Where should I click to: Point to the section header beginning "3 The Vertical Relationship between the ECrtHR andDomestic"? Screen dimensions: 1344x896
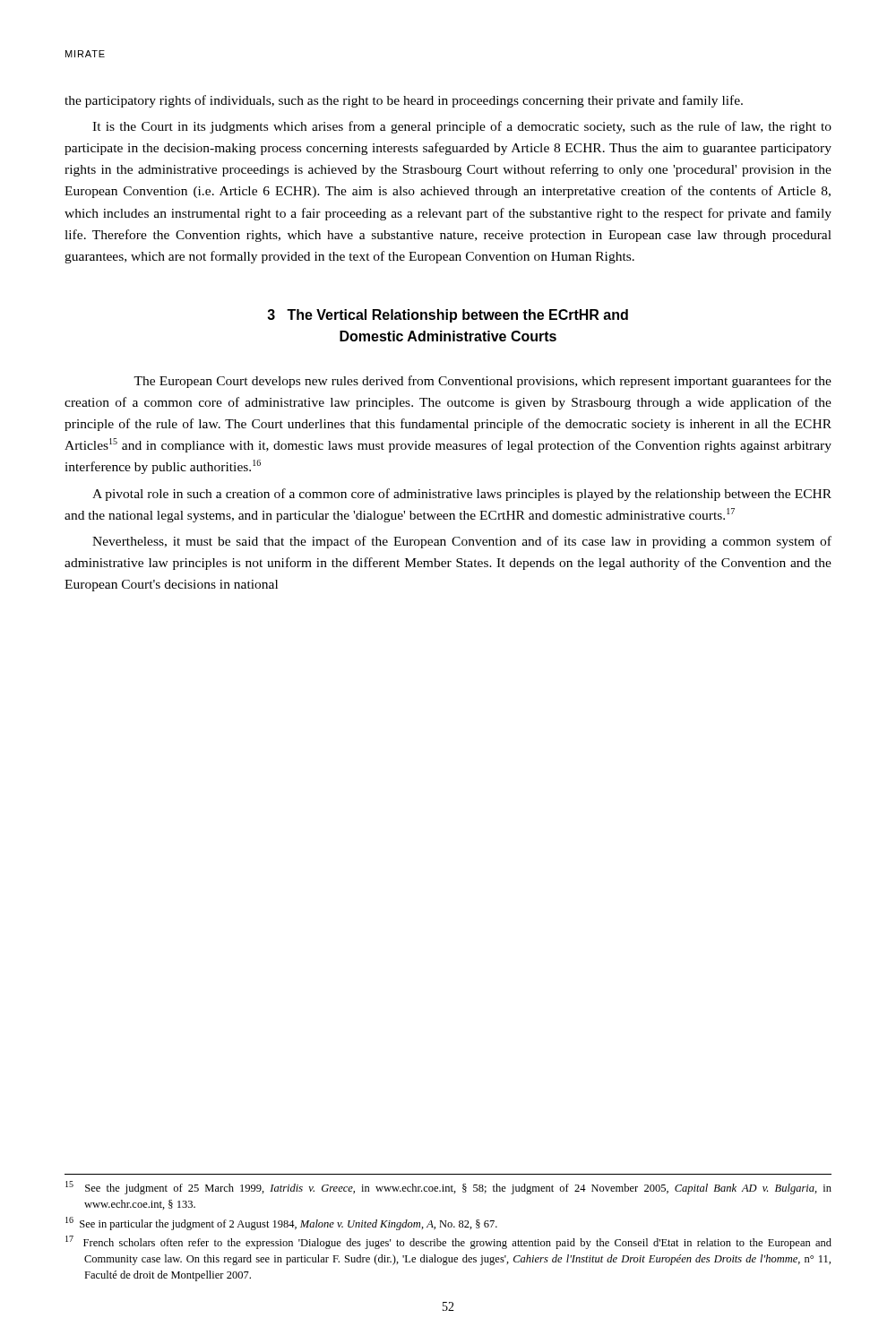[x=448, y=326]
